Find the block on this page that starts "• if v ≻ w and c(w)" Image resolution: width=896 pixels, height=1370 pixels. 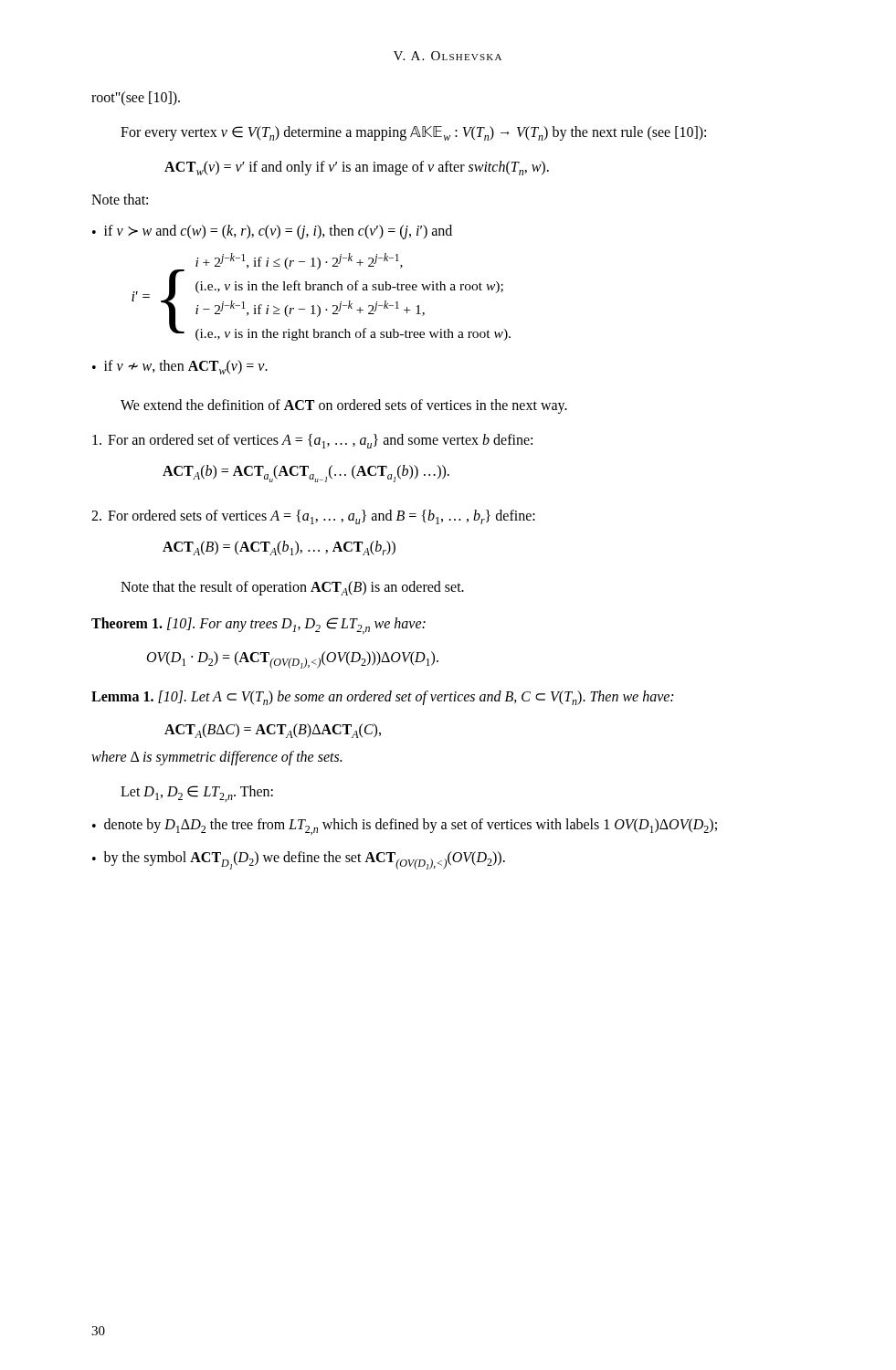pyautogui.click(x=301, y=282)
